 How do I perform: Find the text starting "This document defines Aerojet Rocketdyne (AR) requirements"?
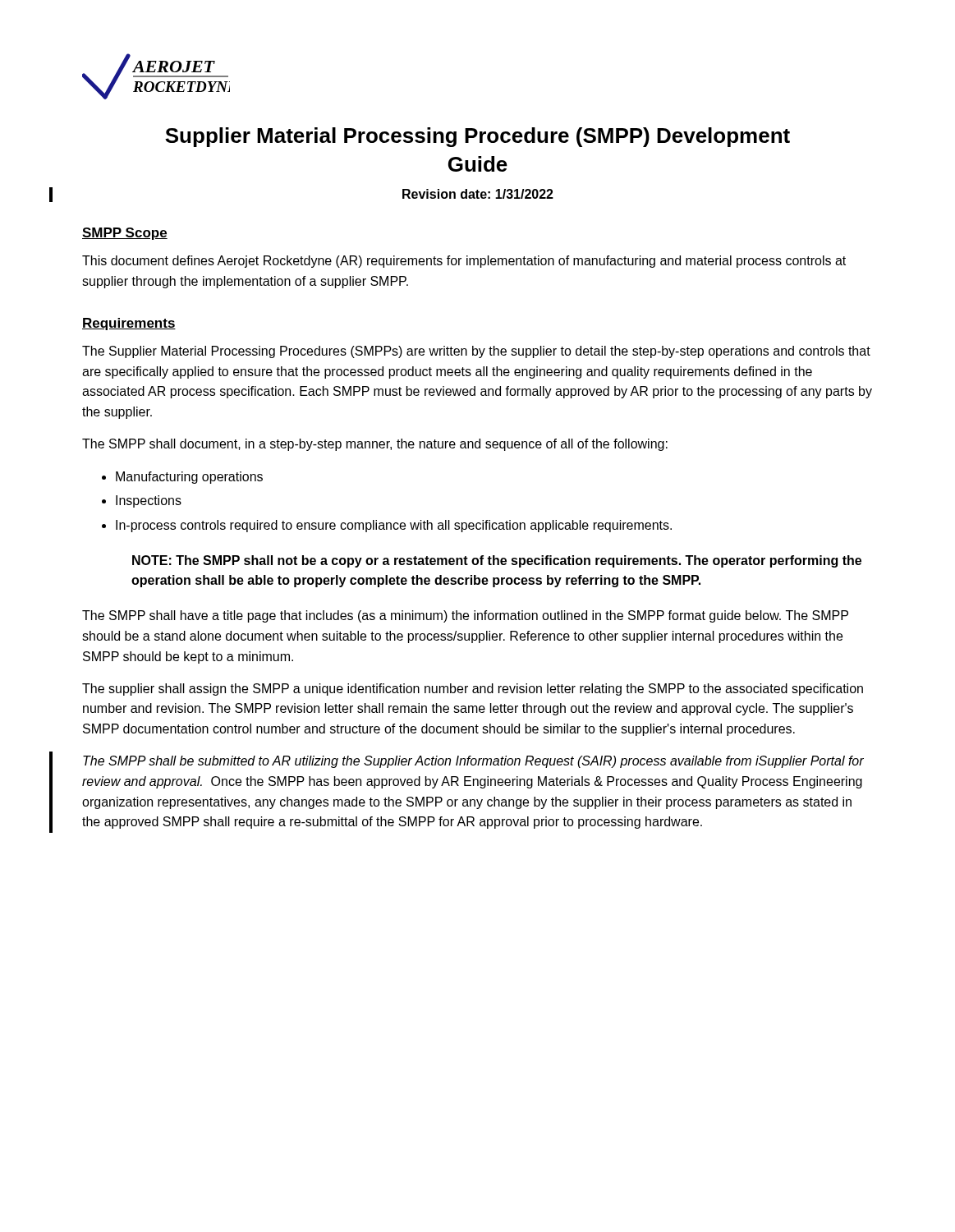coord(464,271)
